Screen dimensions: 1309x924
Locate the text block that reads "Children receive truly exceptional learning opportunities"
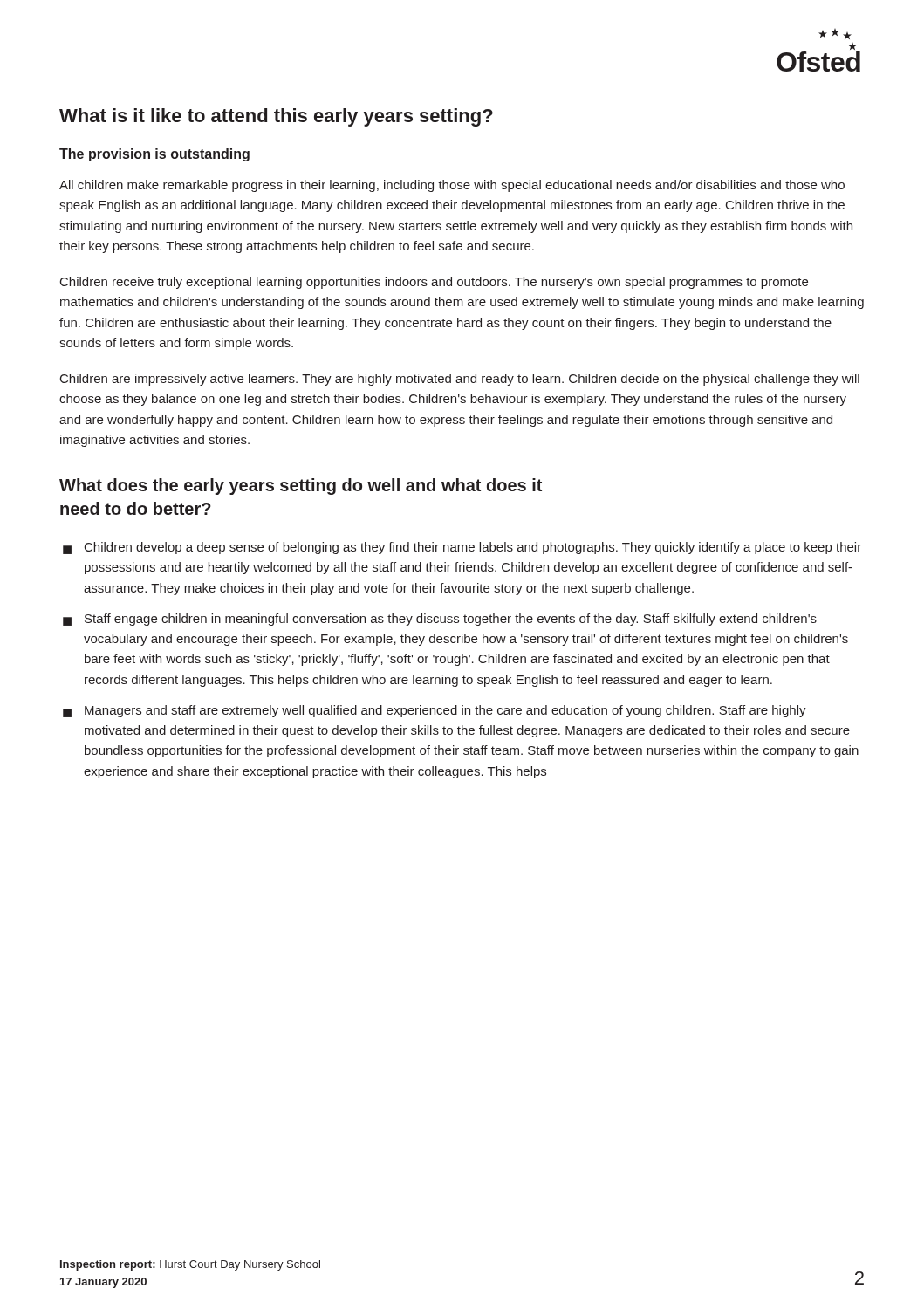(462, 312)
